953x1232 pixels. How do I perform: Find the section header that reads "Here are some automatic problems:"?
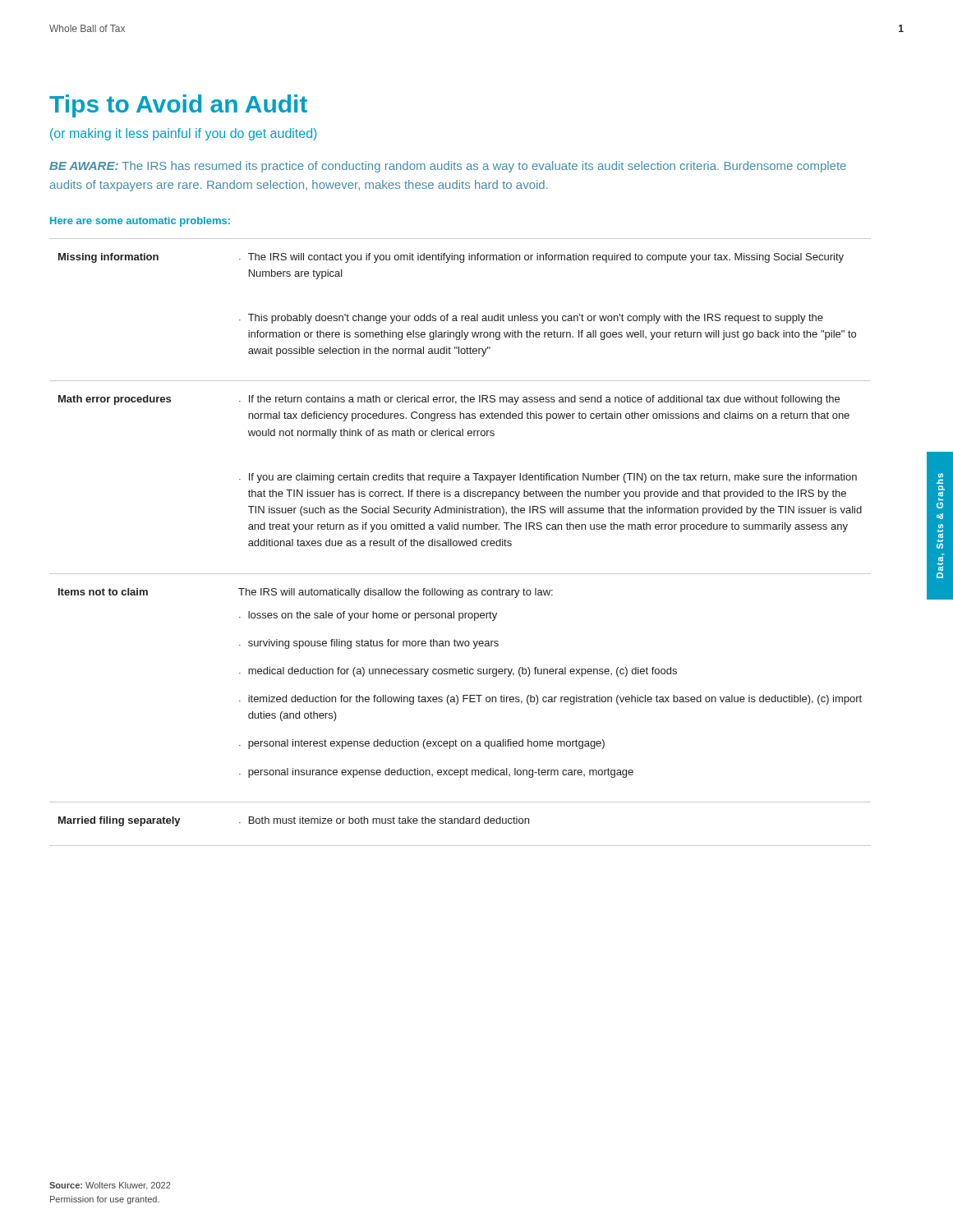click(140, 220)
